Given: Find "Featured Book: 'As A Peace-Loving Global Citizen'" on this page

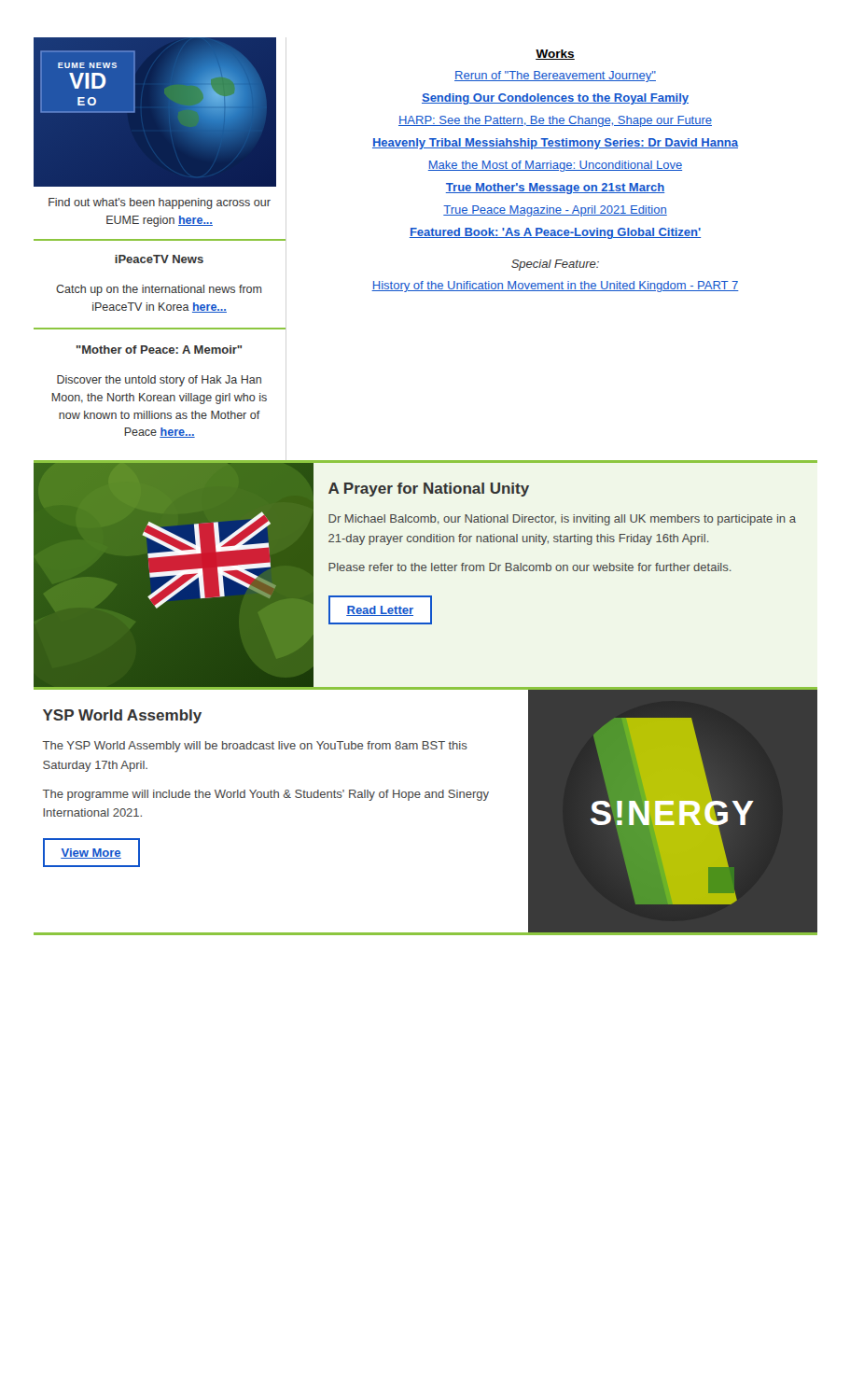Looking at the screenshot, I should pyautogui.click(x=555, y=232).
